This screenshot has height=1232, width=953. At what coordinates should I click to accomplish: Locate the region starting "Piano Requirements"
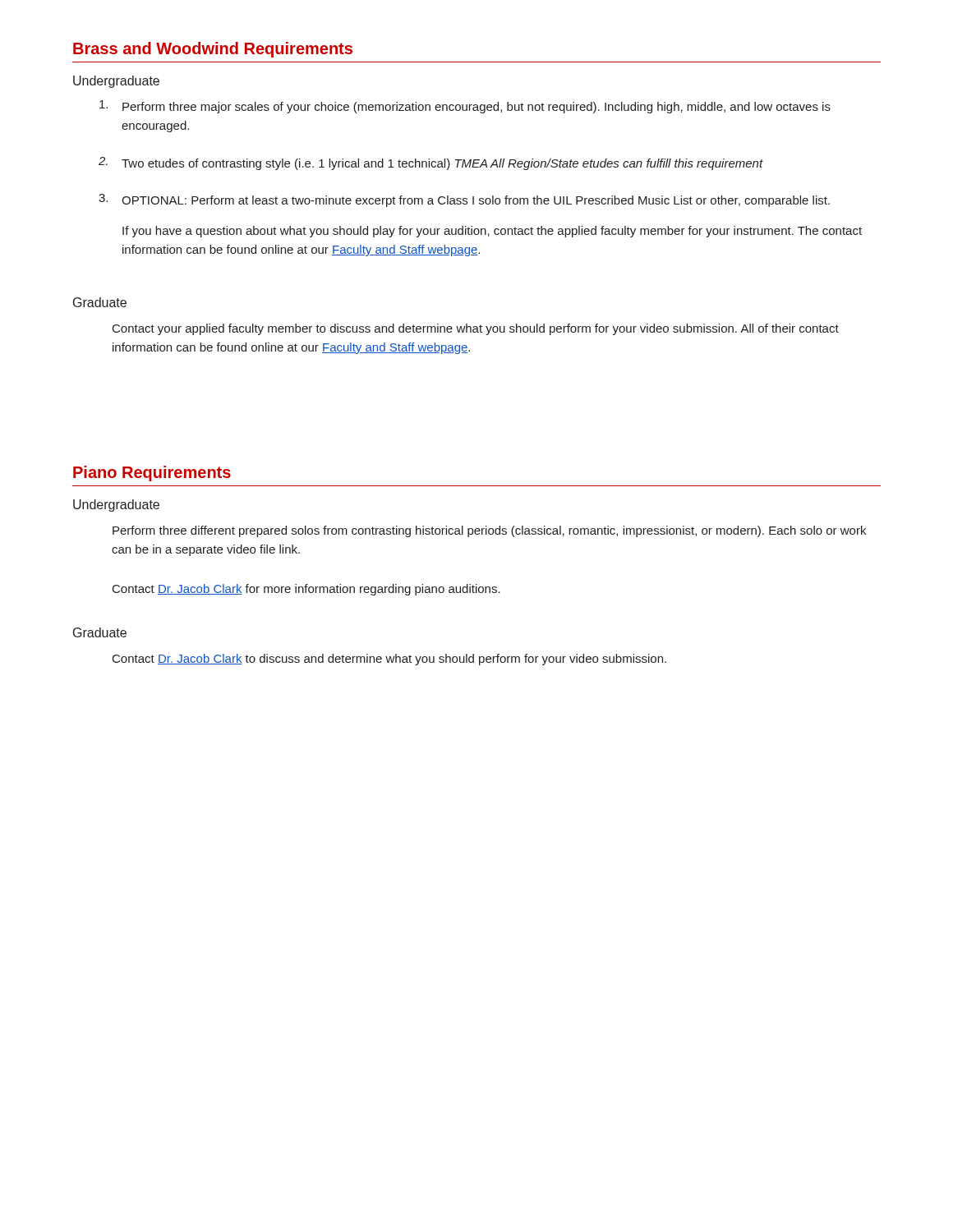pos(152,472)
